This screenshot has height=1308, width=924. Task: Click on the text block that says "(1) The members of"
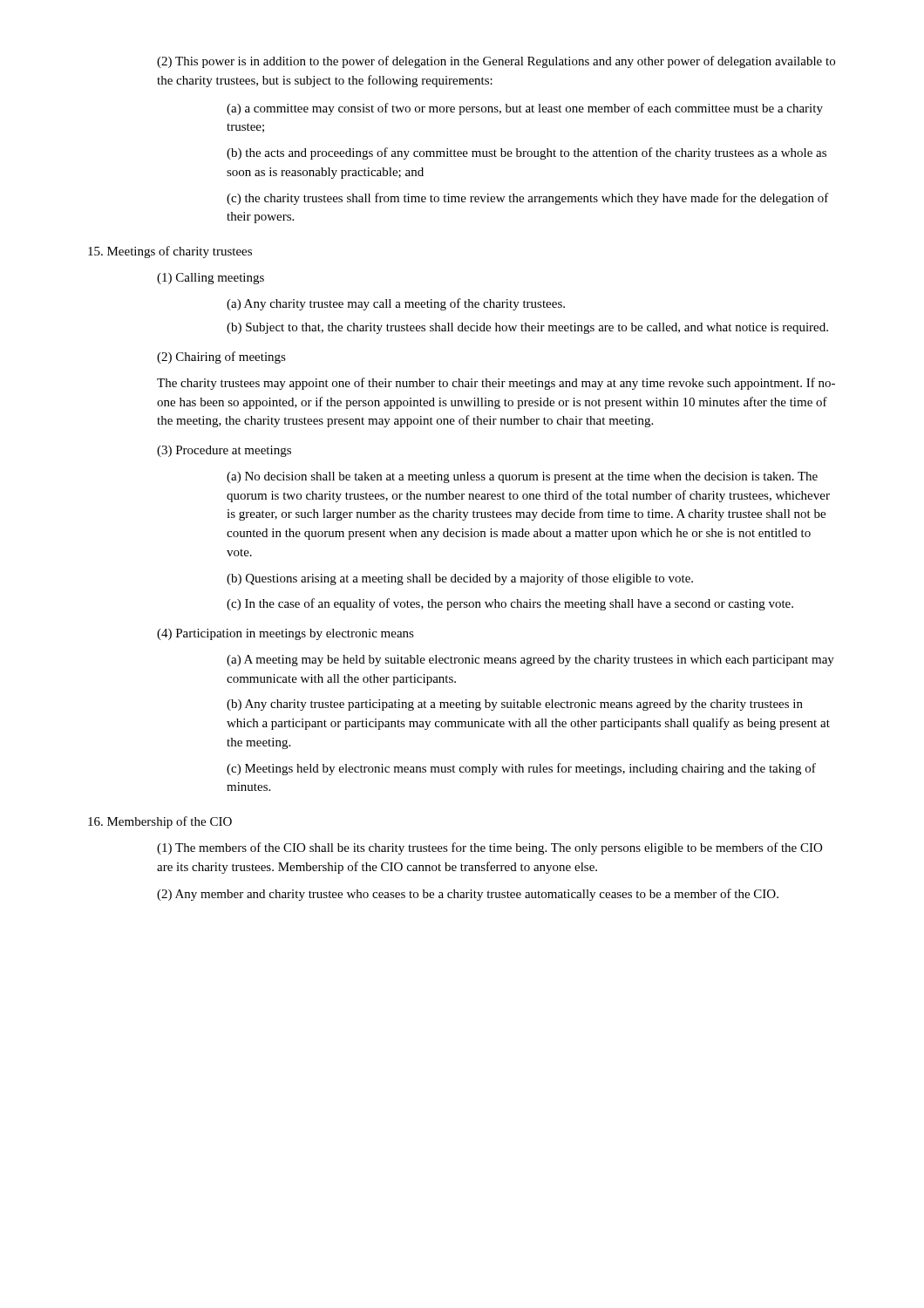(x=497, y=858)
